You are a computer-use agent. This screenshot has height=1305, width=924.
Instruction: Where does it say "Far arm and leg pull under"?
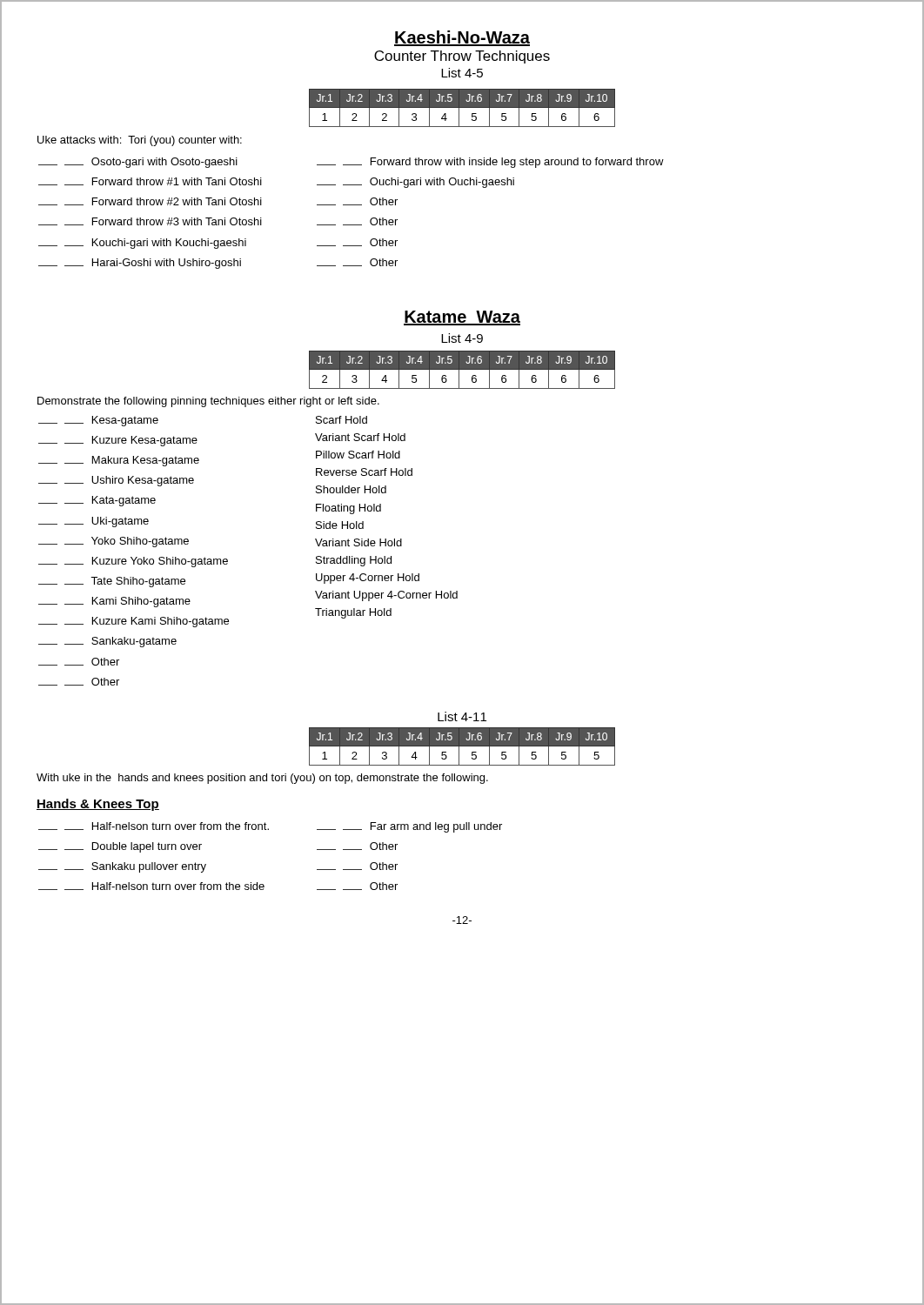point(409,826)
